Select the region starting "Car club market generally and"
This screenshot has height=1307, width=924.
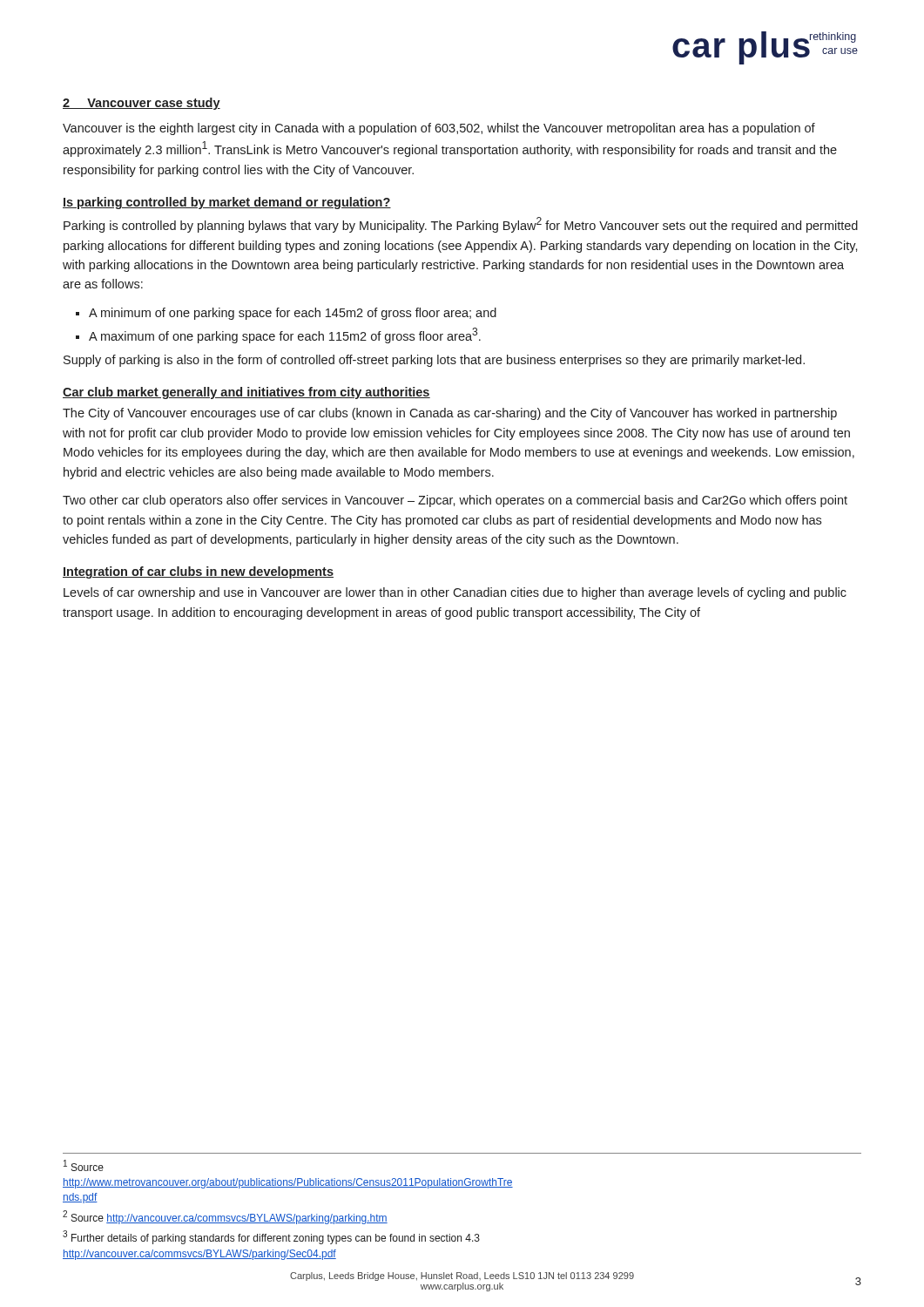click(246, 392)
